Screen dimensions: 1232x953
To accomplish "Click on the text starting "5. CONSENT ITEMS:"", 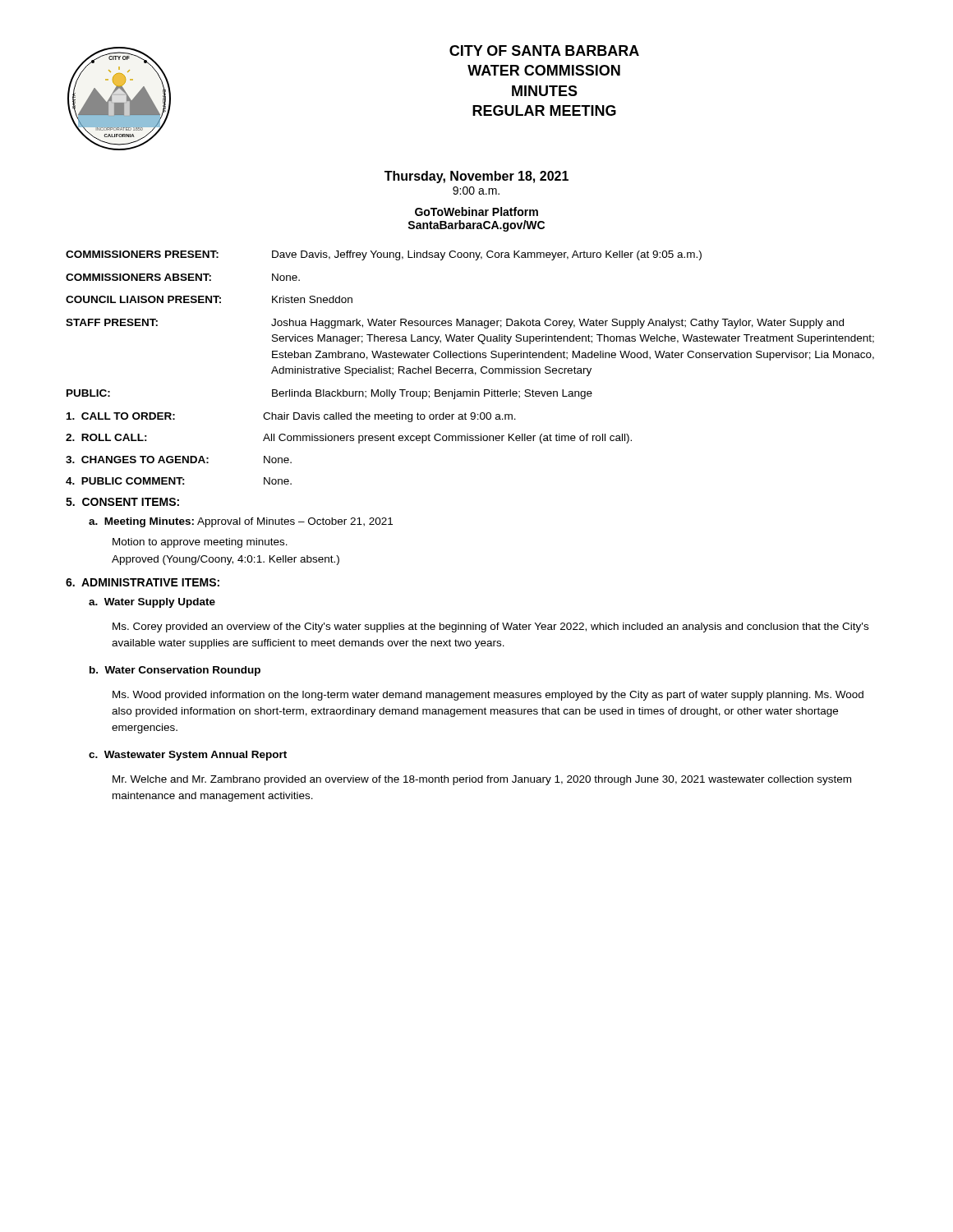I will coord(123,502).
